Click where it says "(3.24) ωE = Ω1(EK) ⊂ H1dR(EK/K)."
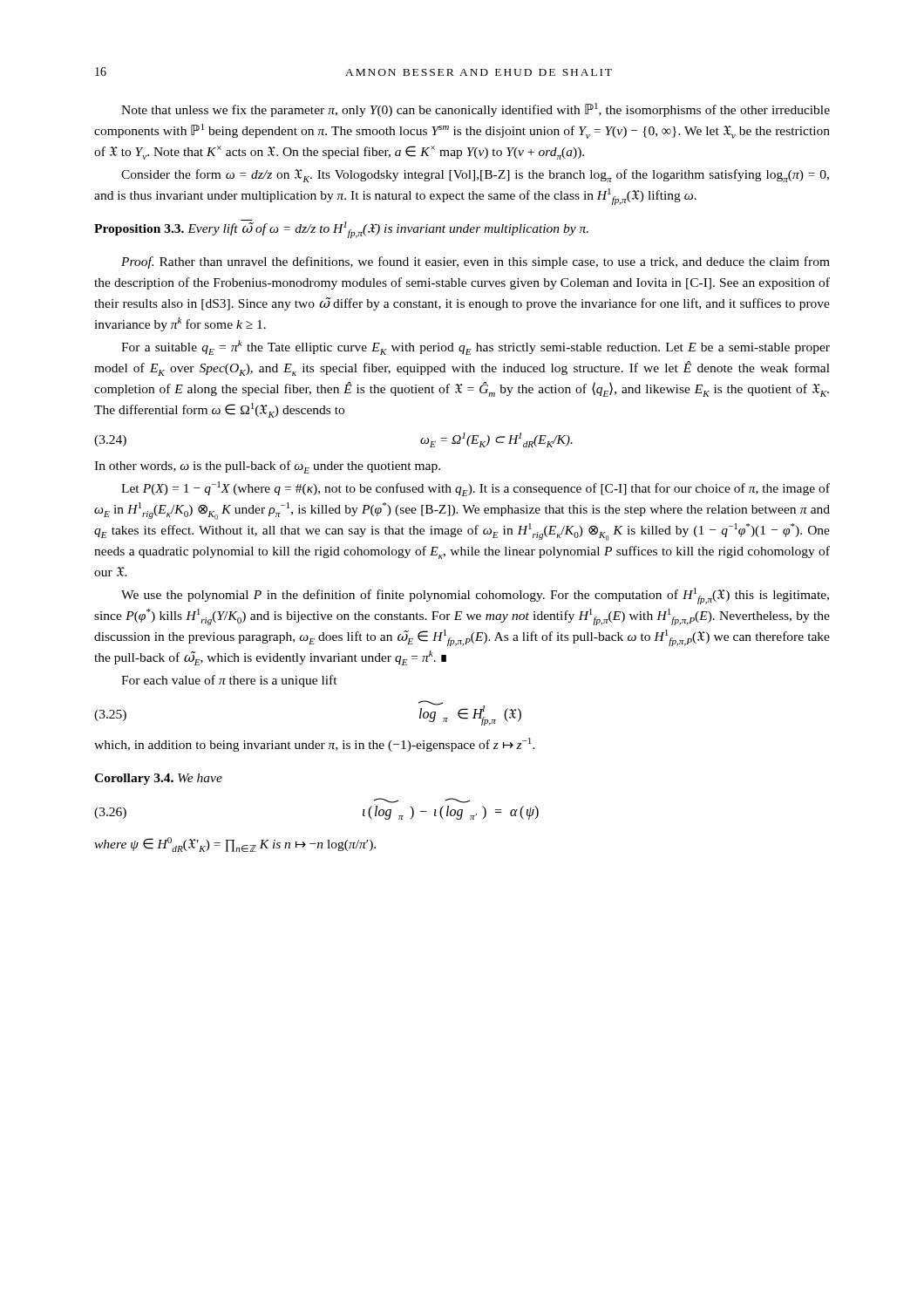This screenshot has width=924, height=1308. 462,440
